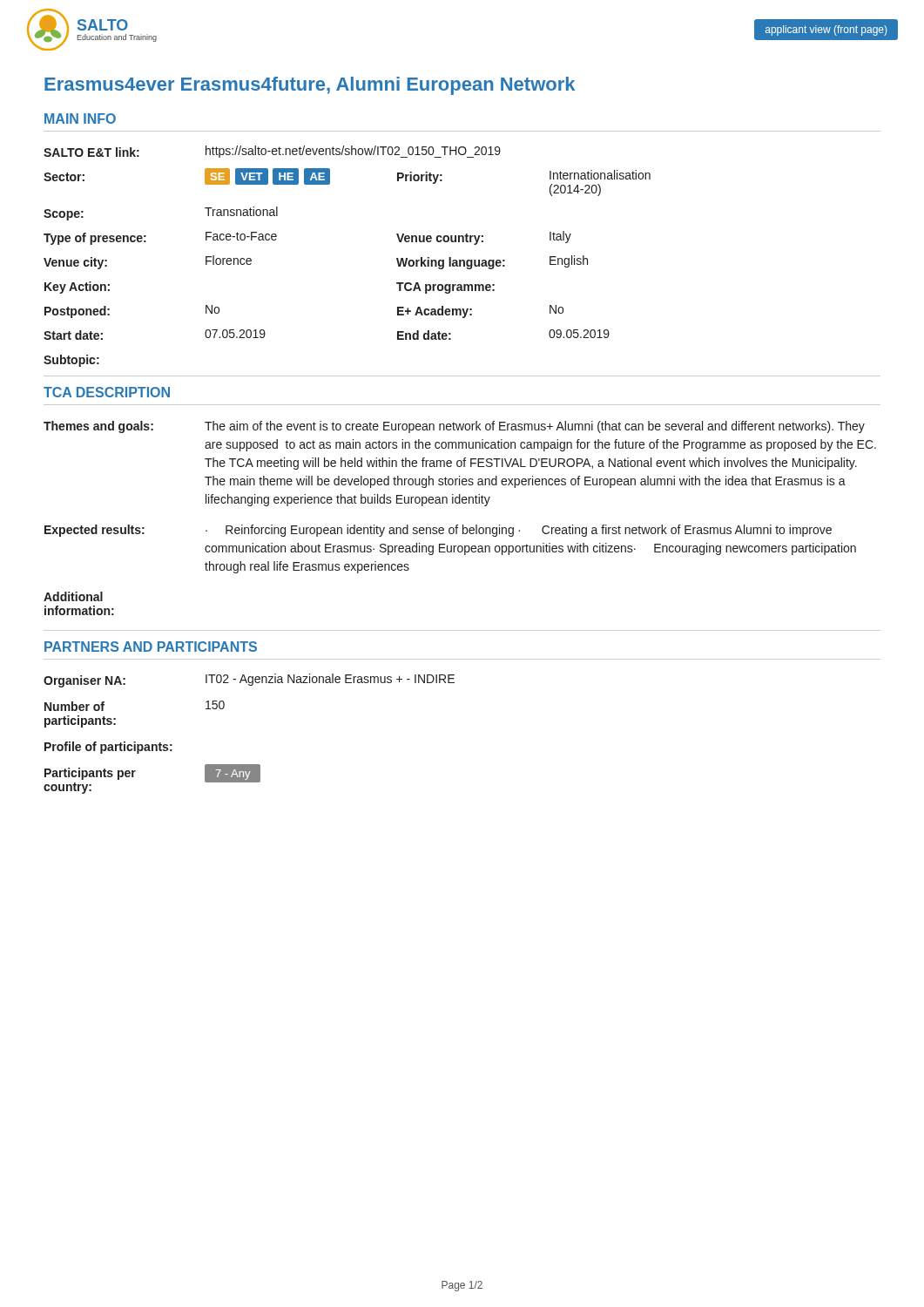Where does it say "Erasmus4ever Erasmus4future, Alumni European Network"?
Viewport: 924px width, 1307px height.
pos(309,84)
